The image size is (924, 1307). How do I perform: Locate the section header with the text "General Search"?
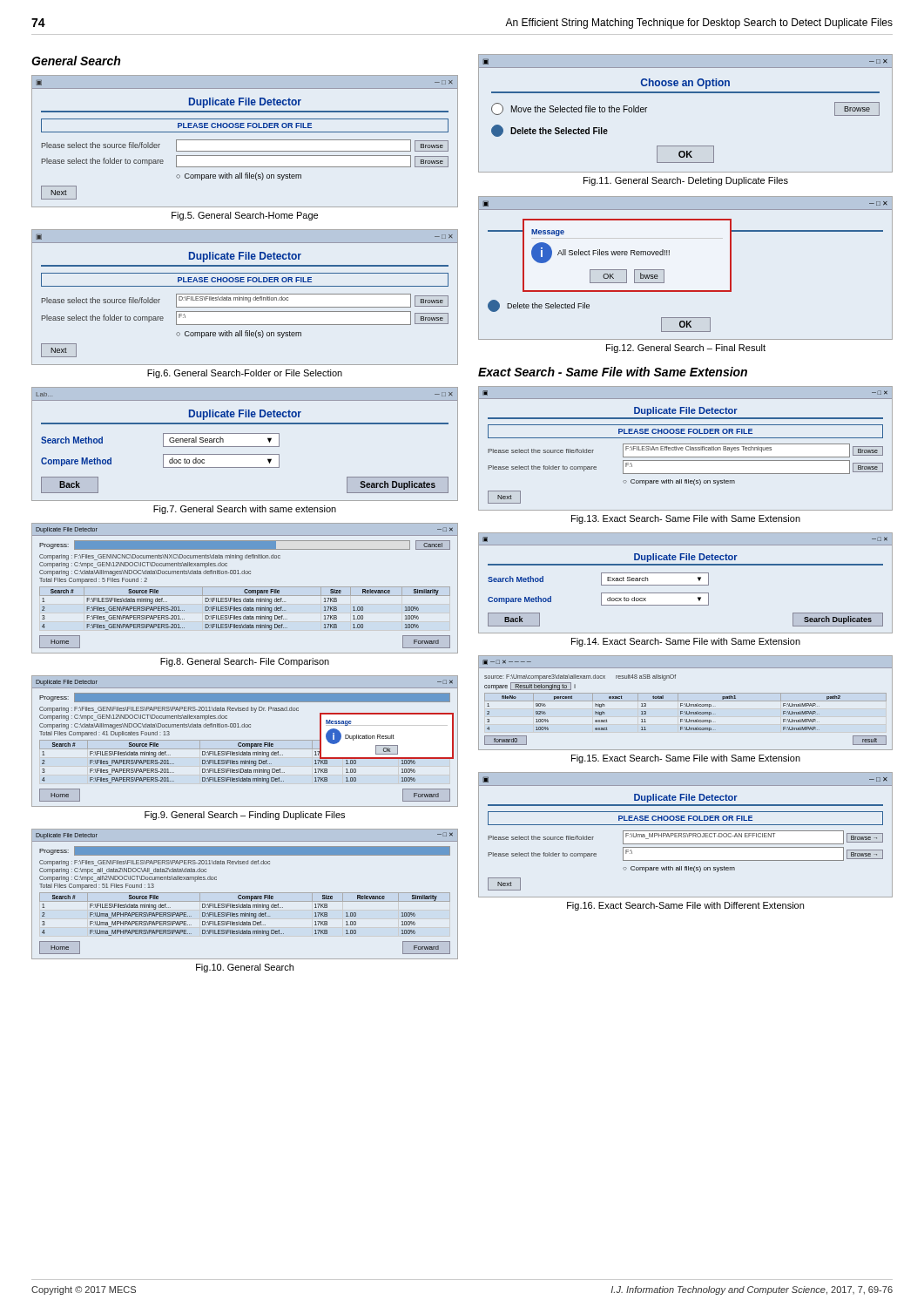coord(76,61)
